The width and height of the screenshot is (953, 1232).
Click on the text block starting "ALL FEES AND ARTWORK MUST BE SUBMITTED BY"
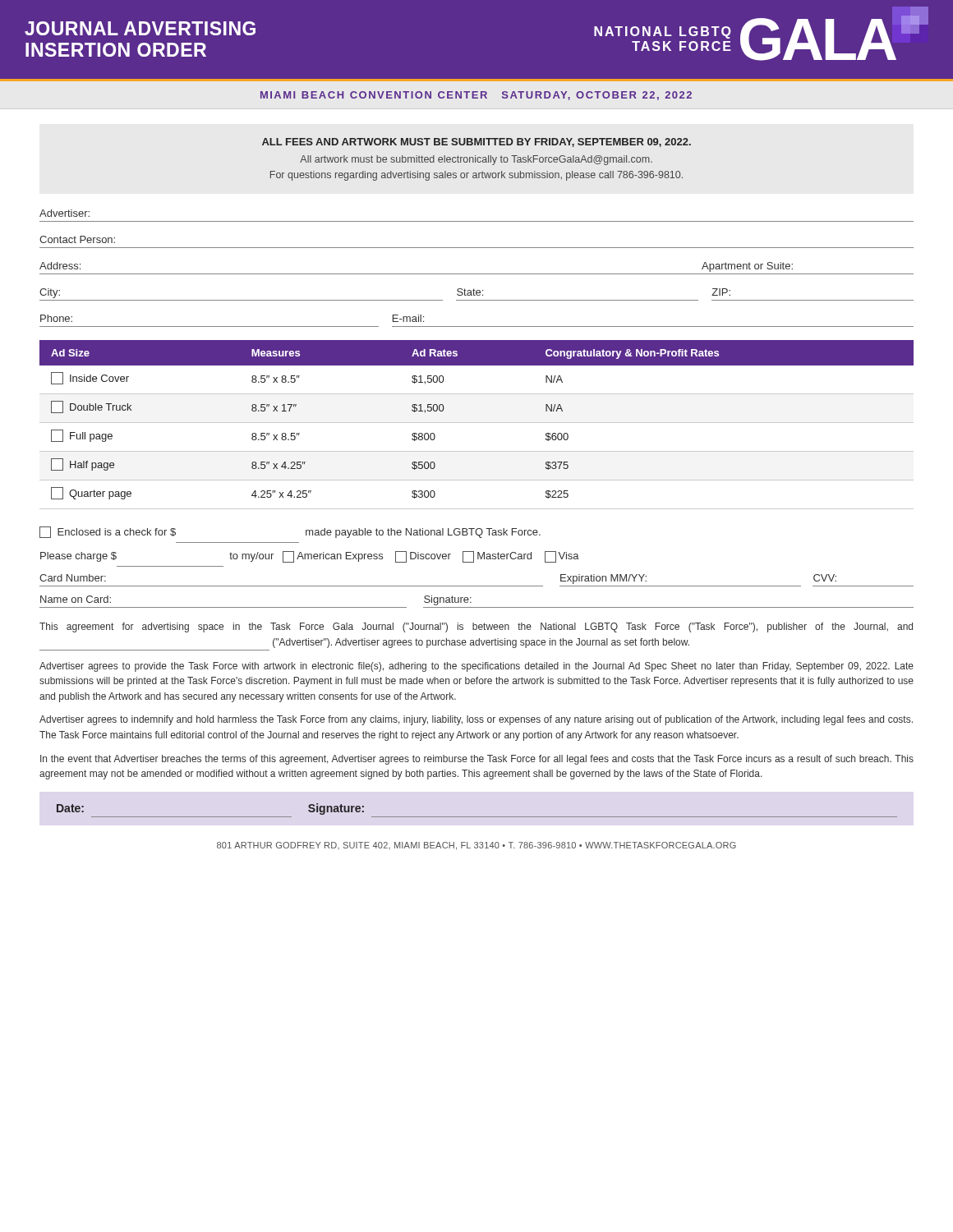coord(476,160)
